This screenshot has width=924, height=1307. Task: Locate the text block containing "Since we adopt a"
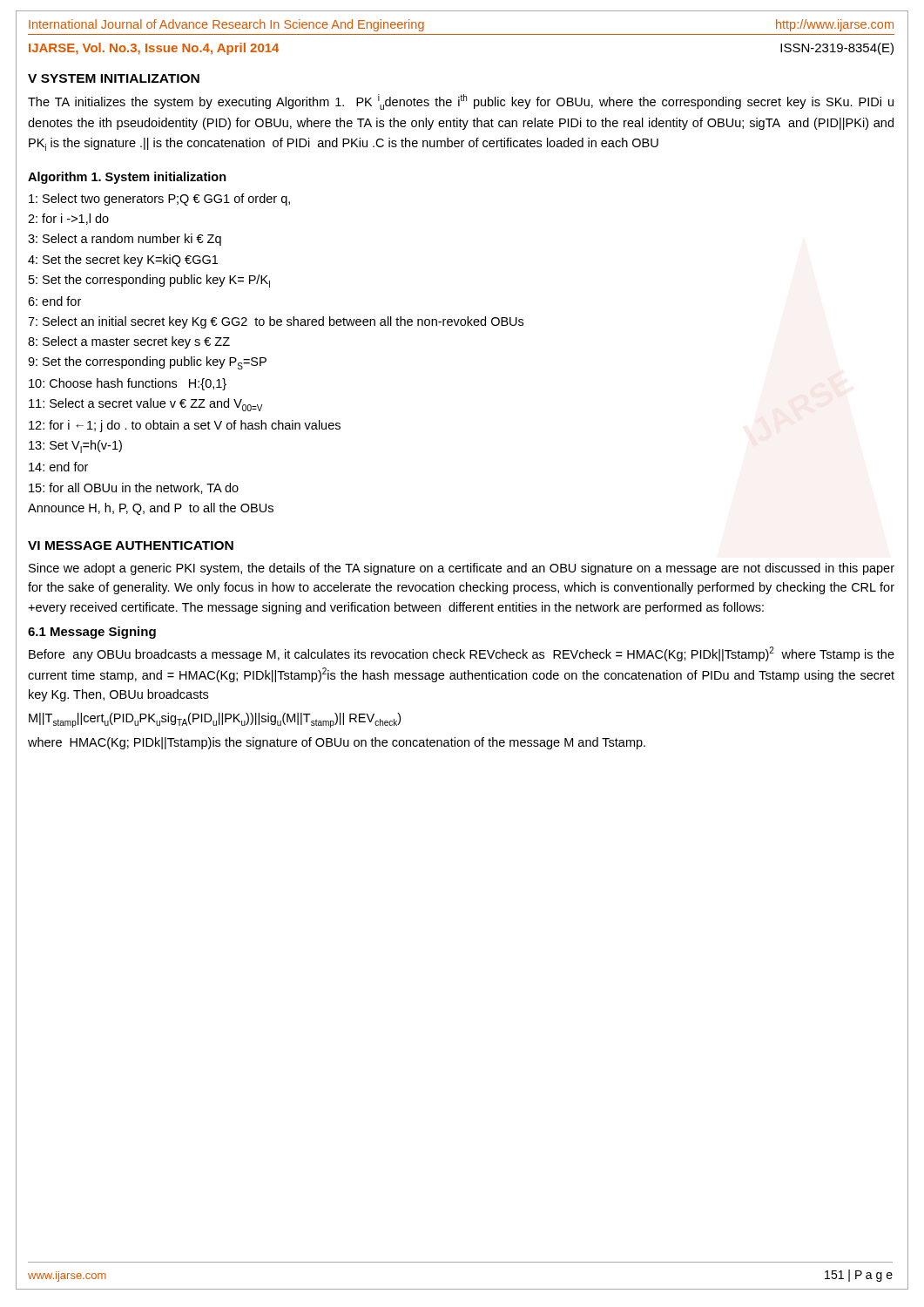[461, 588]
